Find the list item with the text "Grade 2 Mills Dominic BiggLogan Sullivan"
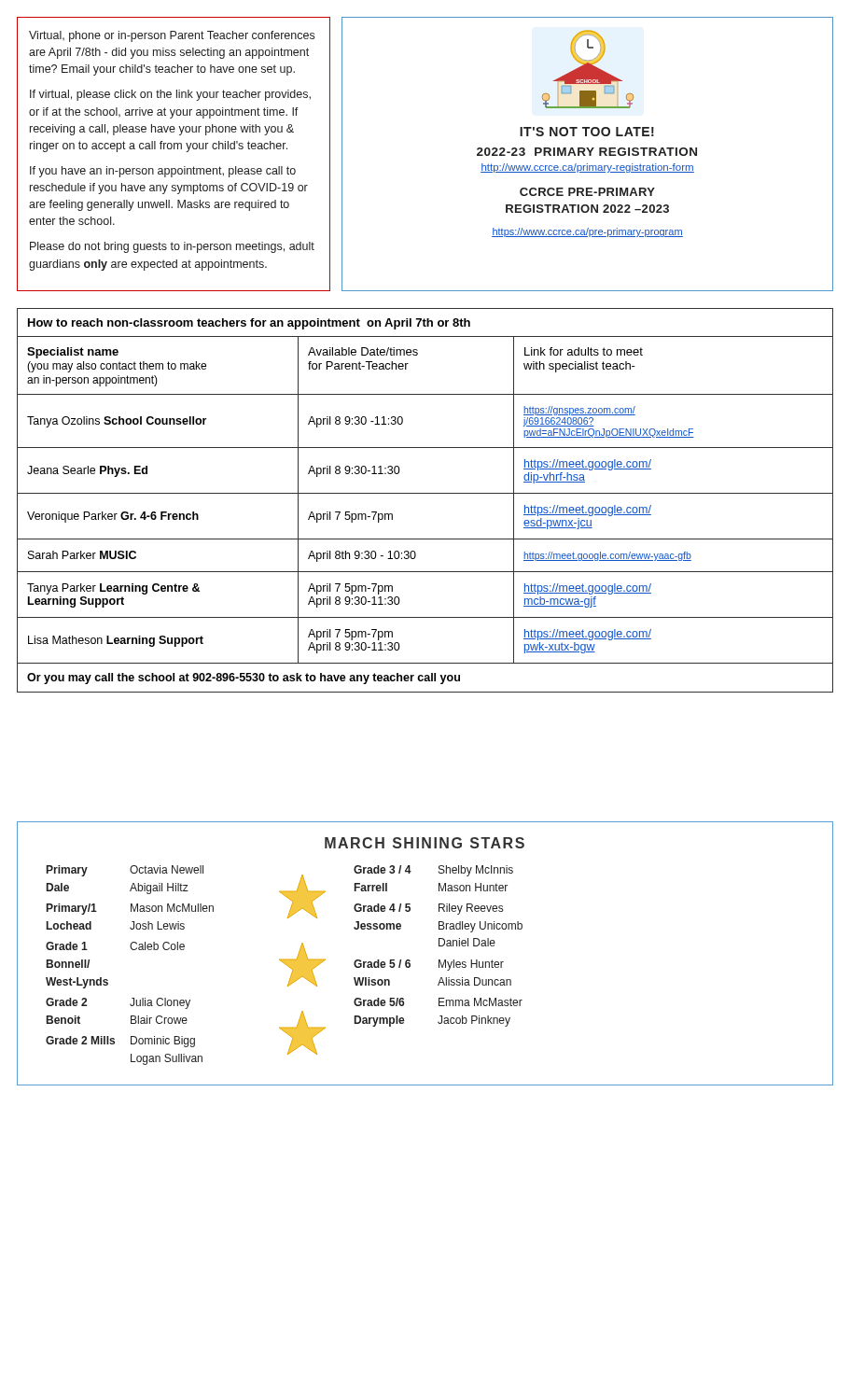This screenshot has height=1400, width=850. [x=124, y=1050]
